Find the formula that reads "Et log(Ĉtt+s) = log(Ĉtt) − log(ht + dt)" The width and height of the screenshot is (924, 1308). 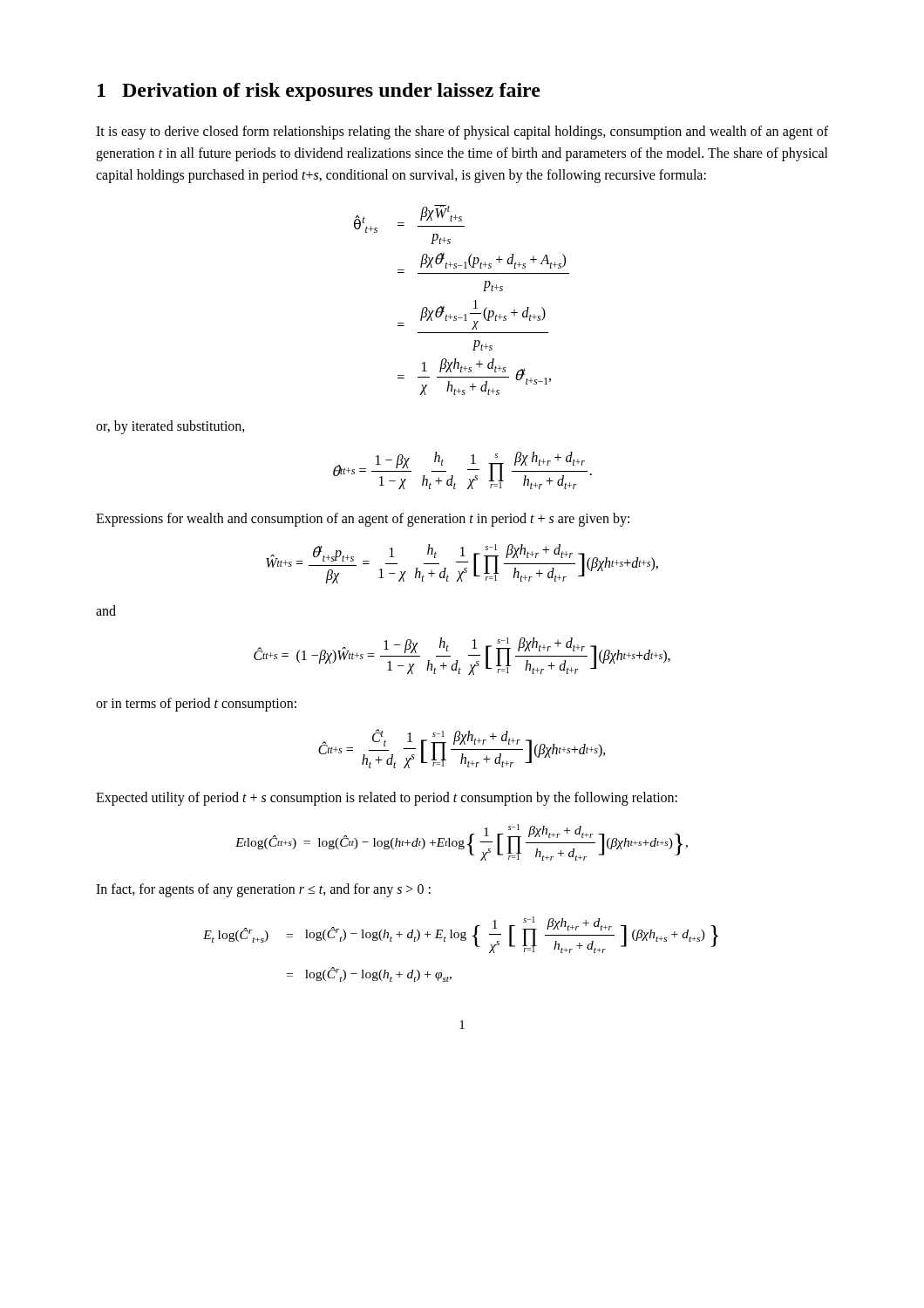(462, 843)
